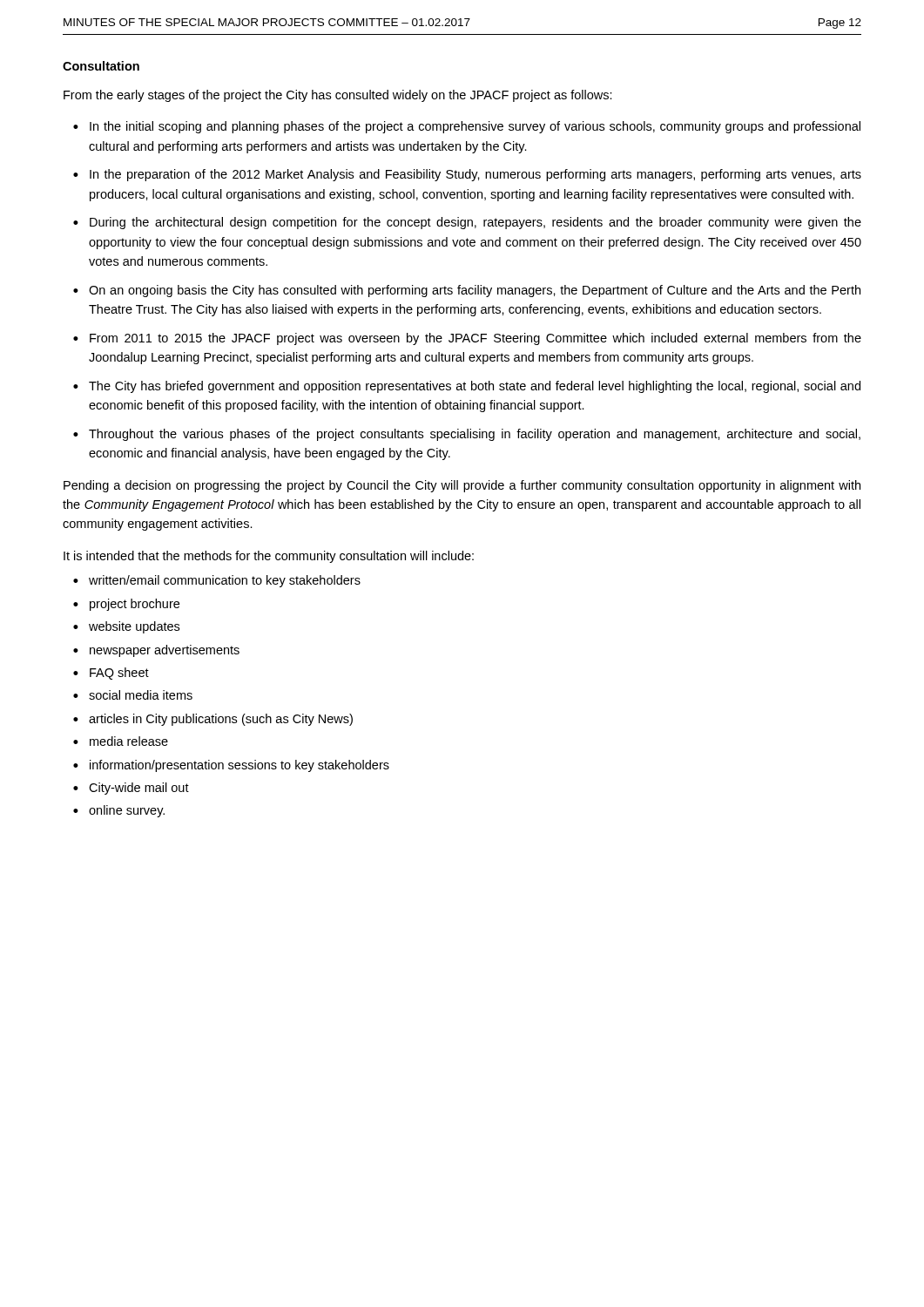Point to the passage starting "• articles in City publications (such"
Screen dimensions: 1307x924
pyautogui.click(x=213, y=720)
